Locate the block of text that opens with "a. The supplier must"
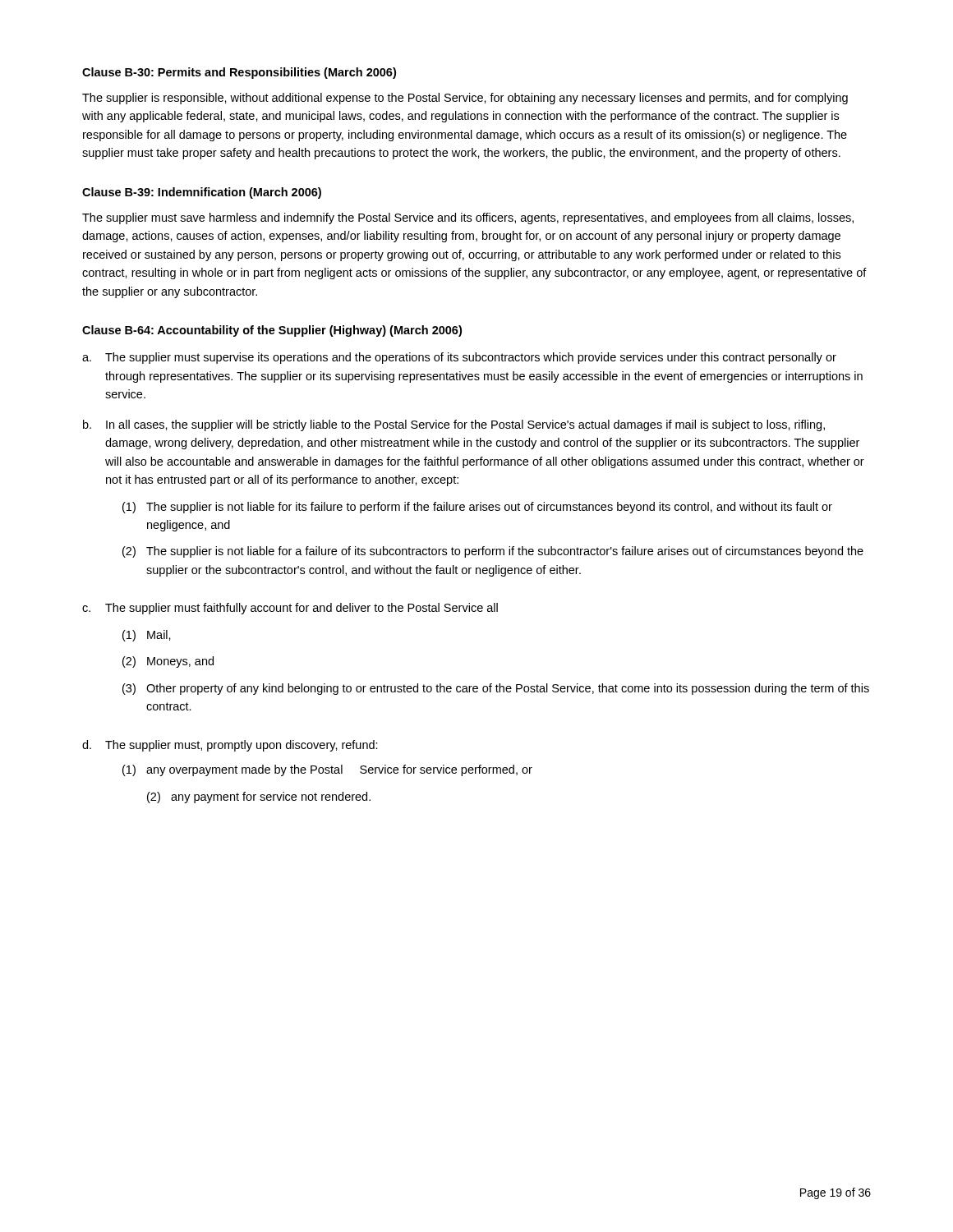 [476, 376]
